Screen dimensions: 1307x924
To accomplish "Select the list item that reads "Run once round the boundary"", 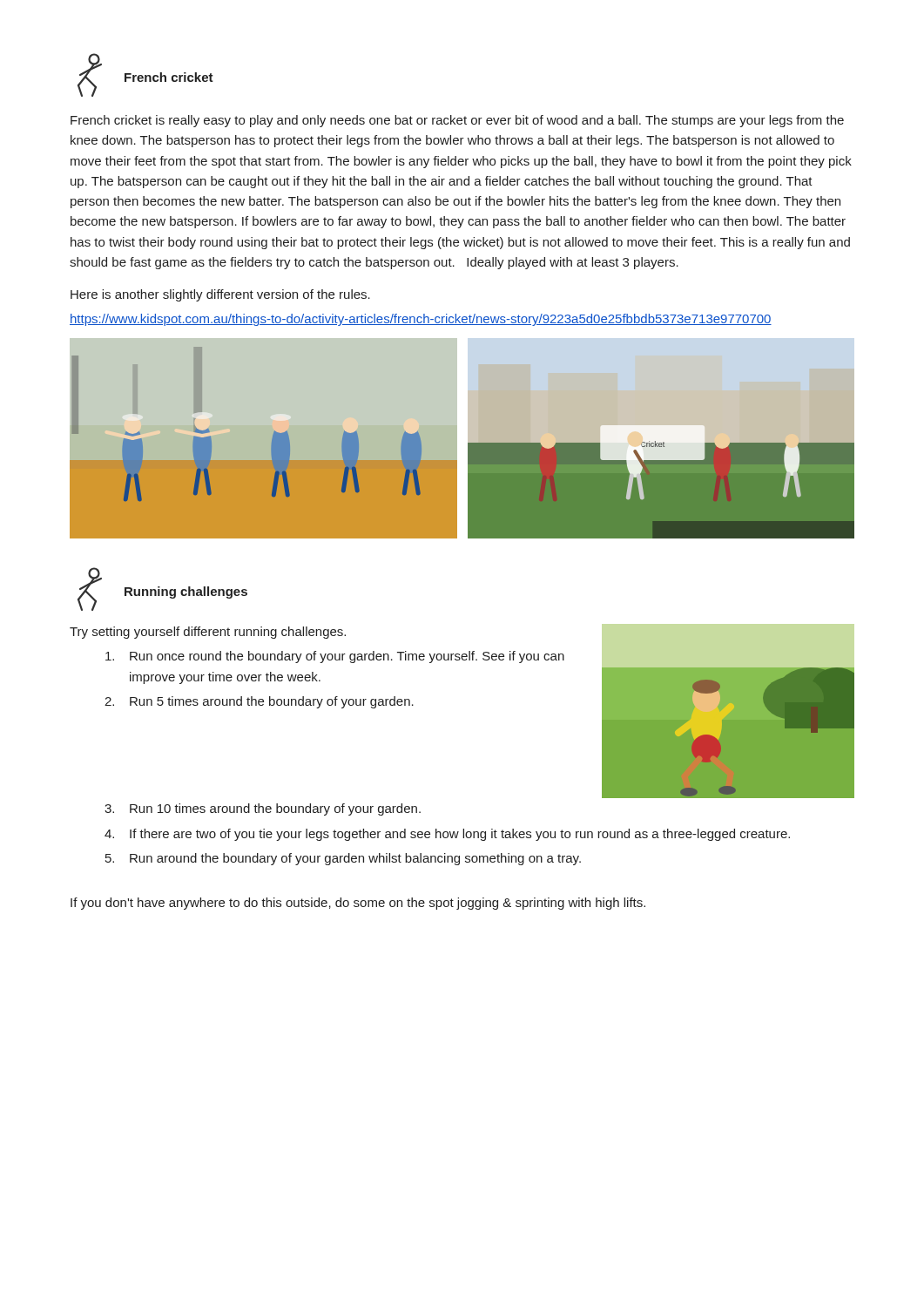I will click(x=340, y=666).
